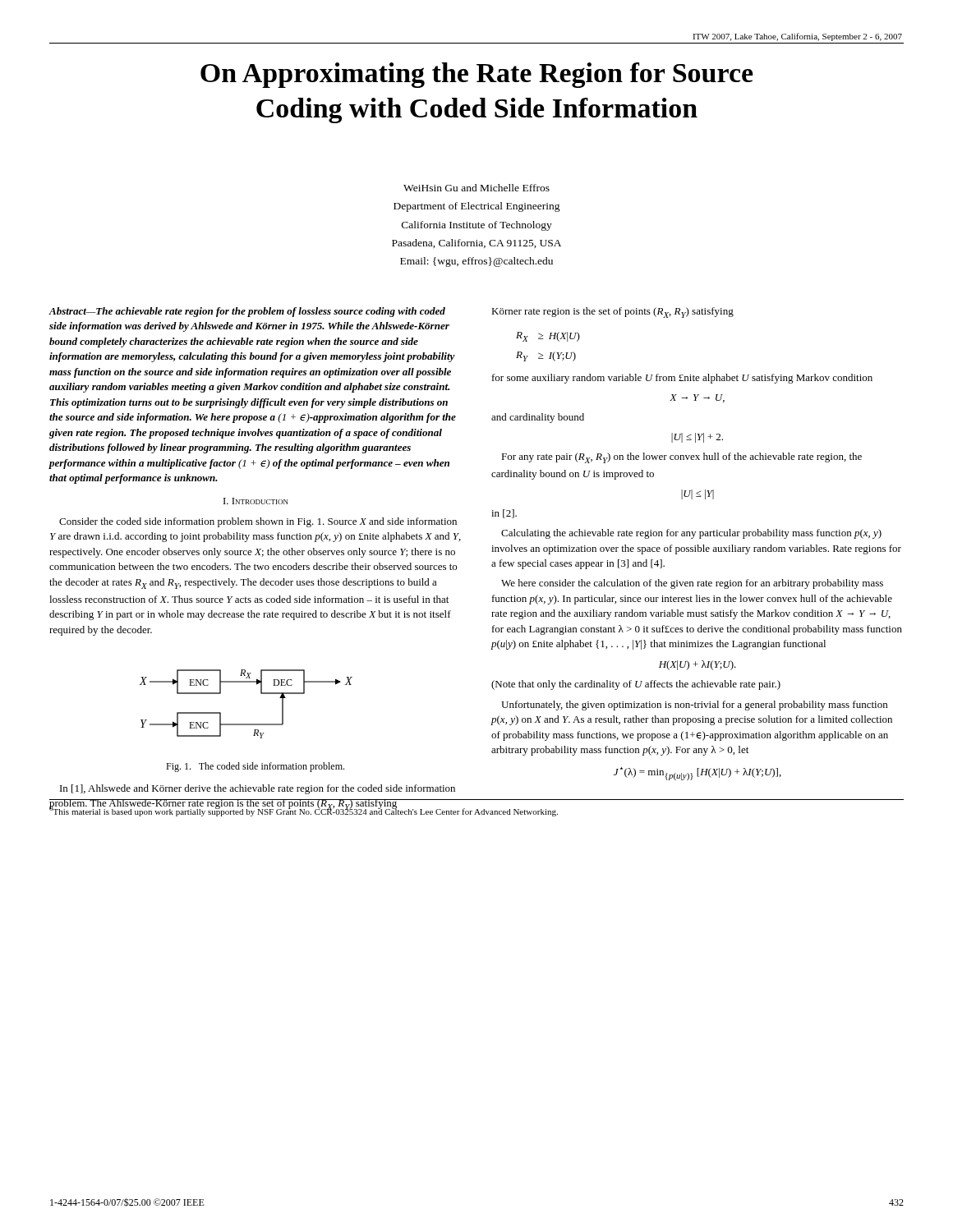Locate the title that reads "On Approximating the Rate Region"
Viewport: 953px width, 1232px height.
point(476,91)
